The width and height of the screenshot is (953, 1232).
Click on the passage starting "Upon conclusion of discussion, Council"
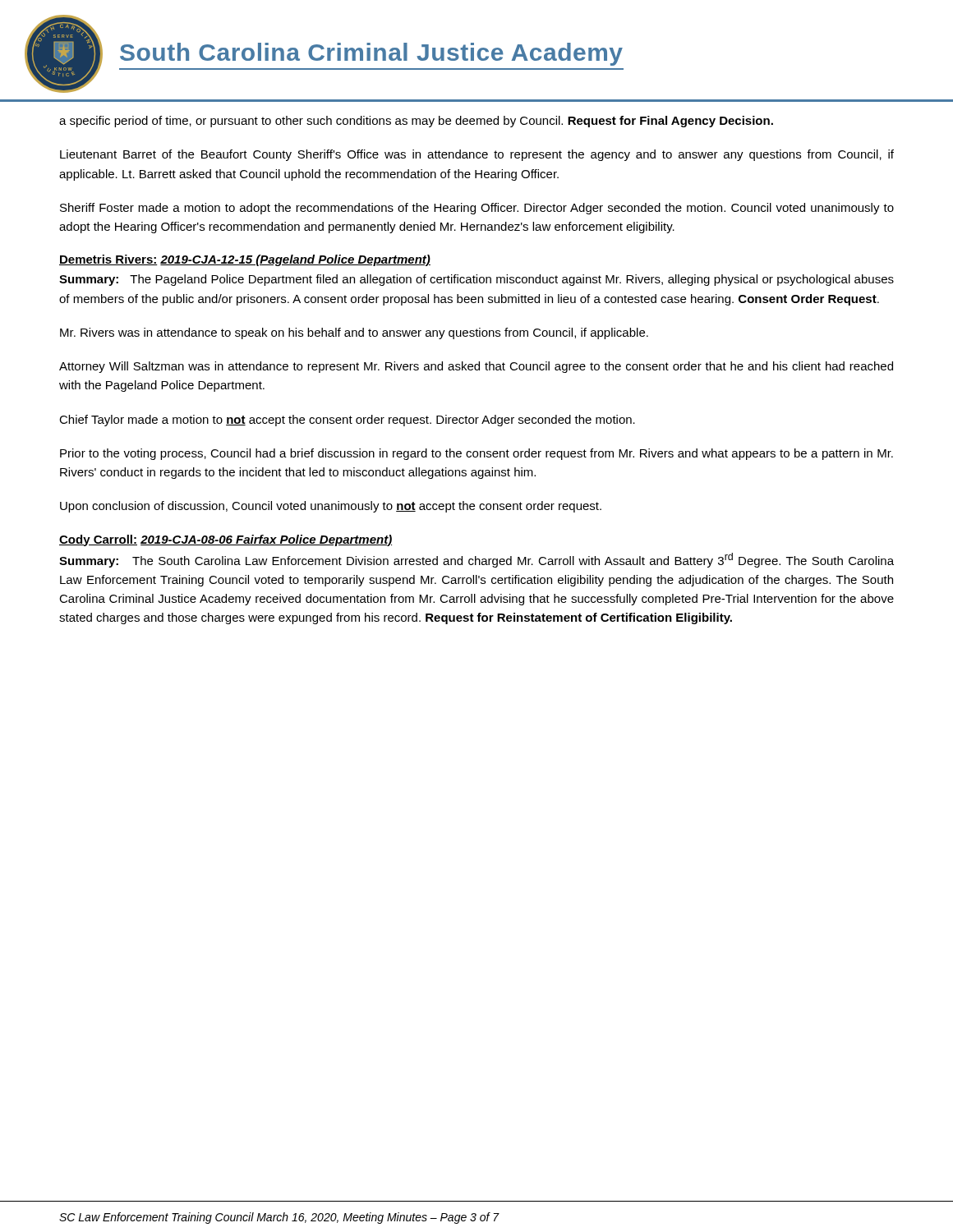click(x=331, y=506)
